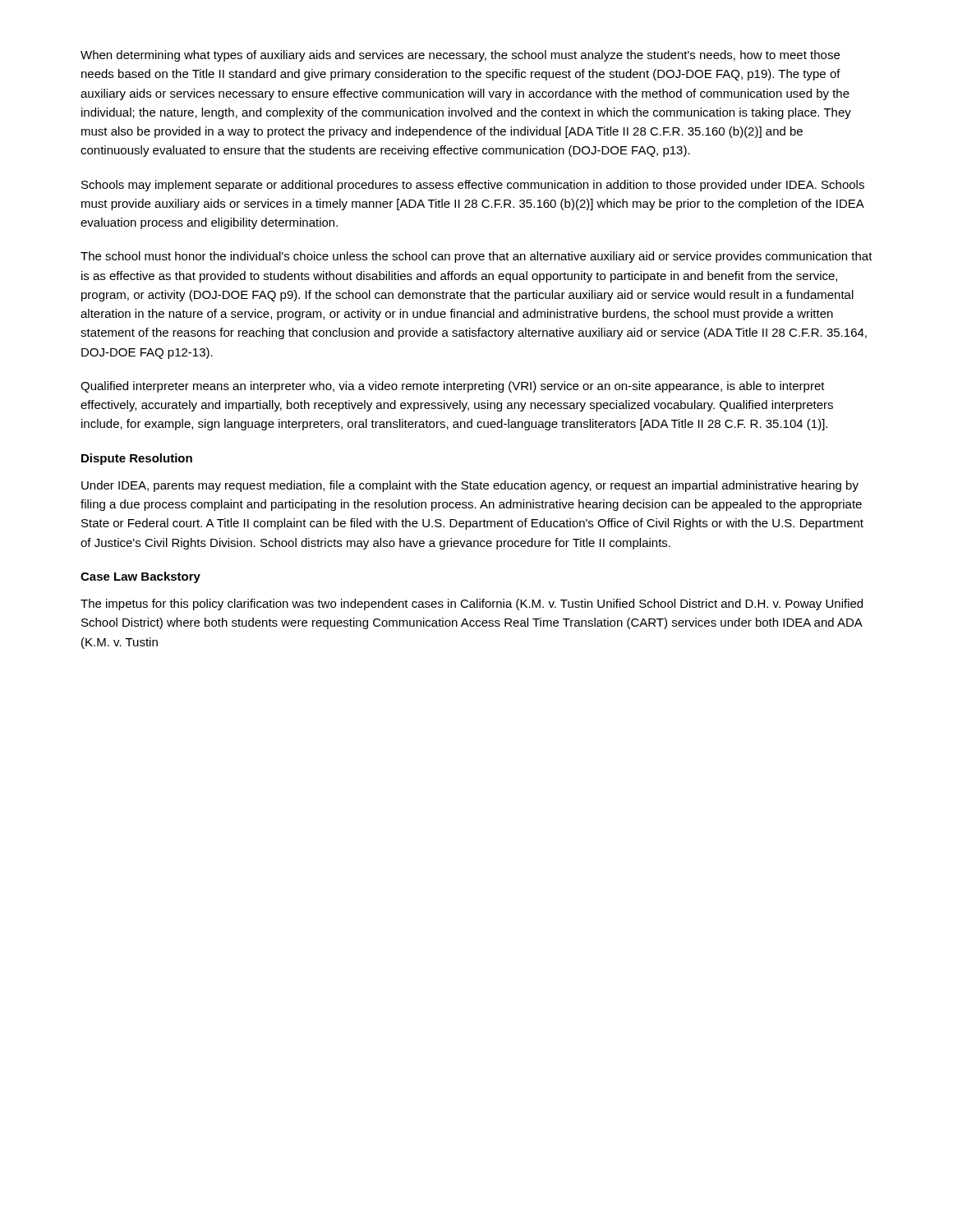
Task: Where does it say "Case Law Backstory"?
Action: 140,576
